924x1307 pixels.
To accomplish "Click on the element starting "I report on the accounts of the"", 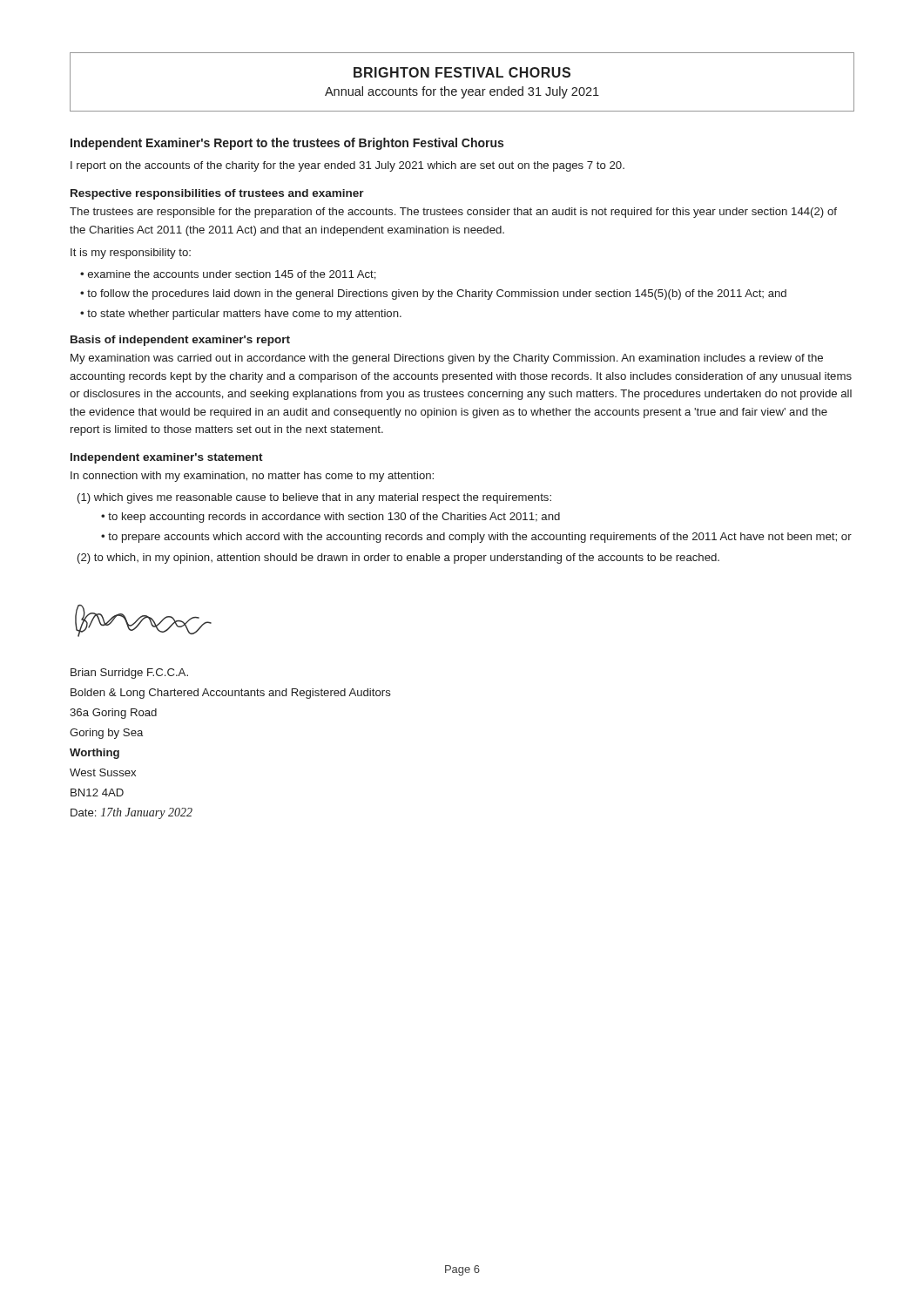I will tap(347, 165).
